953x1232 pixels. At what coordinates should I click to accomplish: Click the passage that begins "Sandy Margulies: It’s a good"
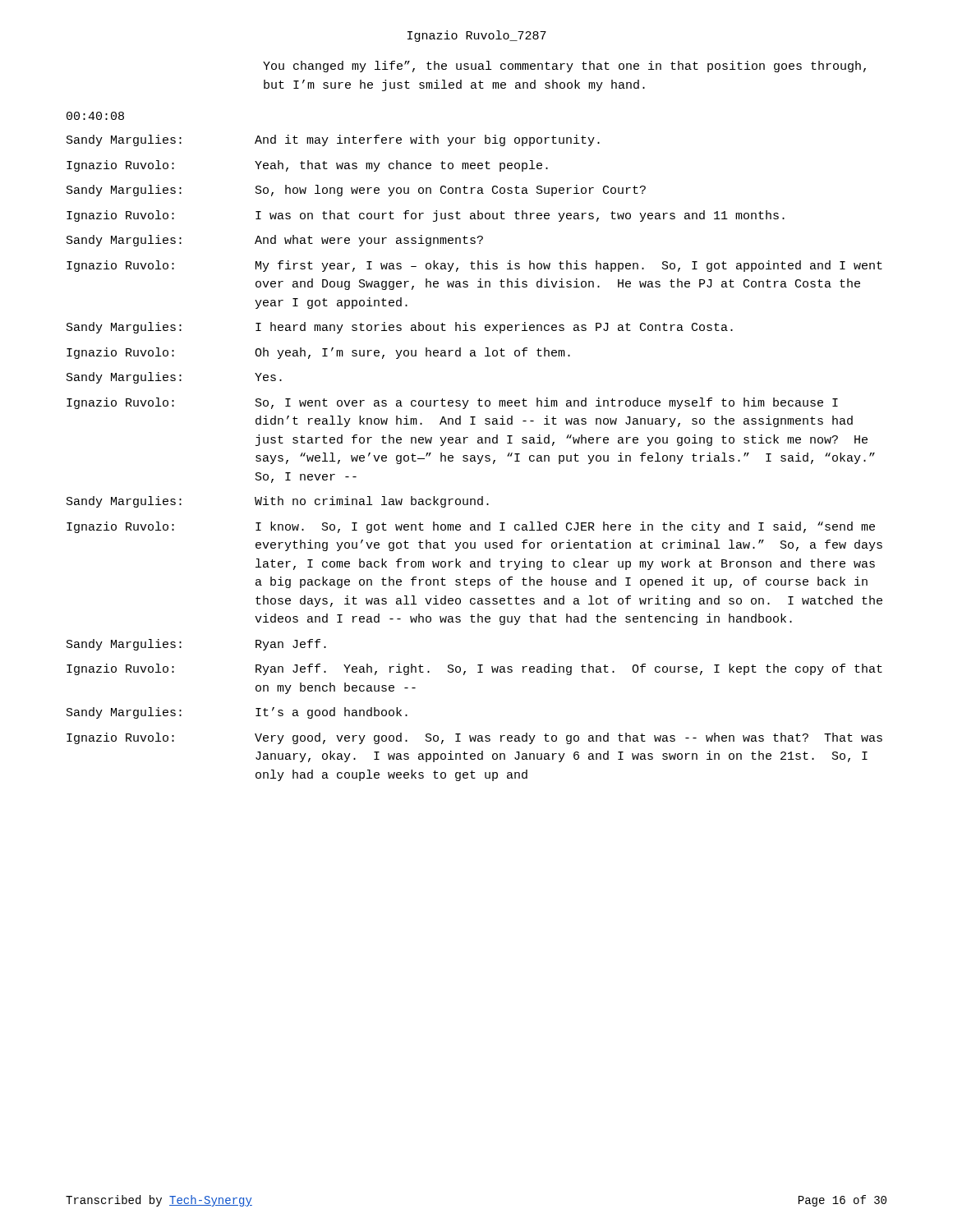coord(121,713)
